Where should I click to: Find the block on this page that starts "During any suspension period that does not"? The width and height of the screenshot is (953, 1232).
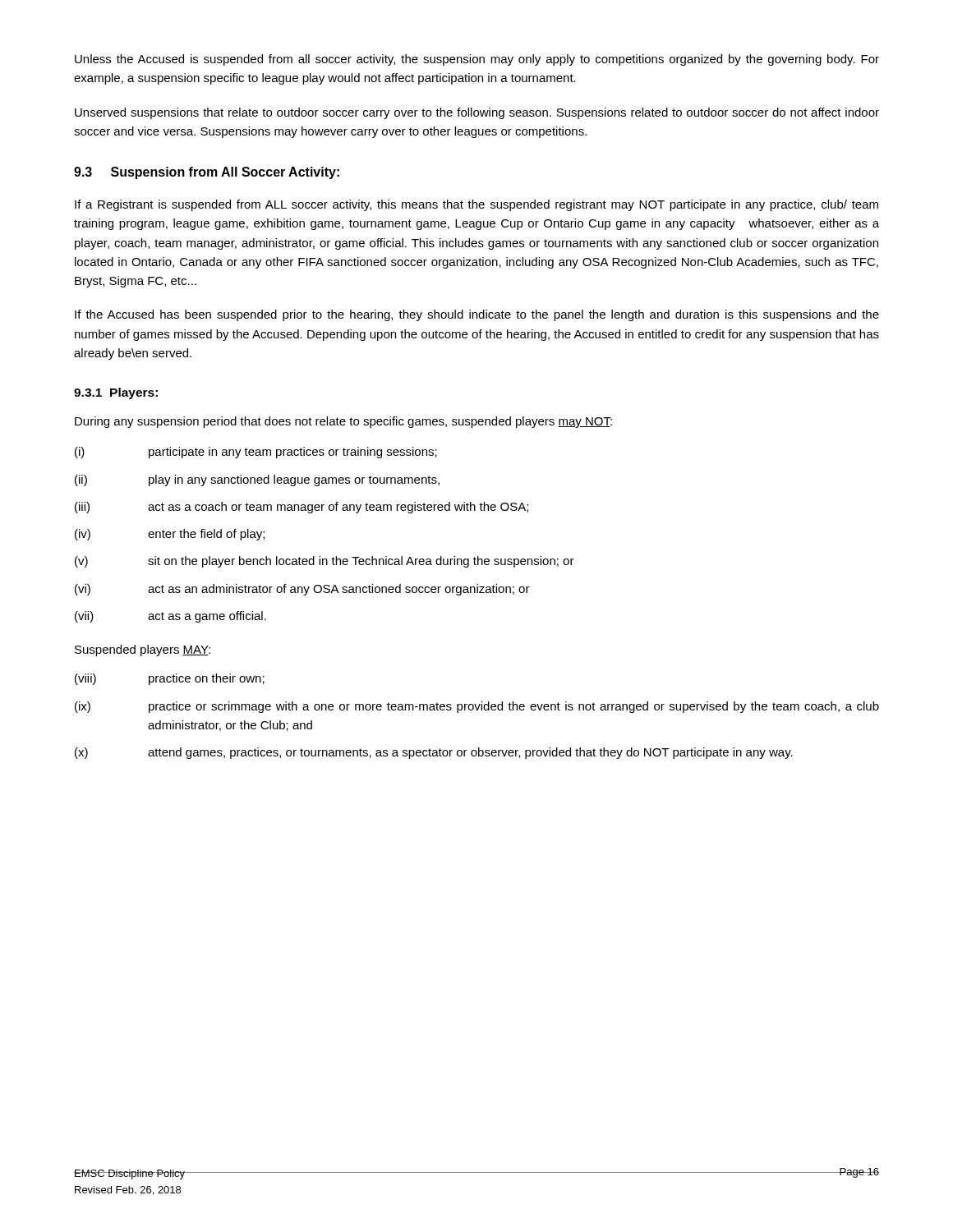(344, 421)
